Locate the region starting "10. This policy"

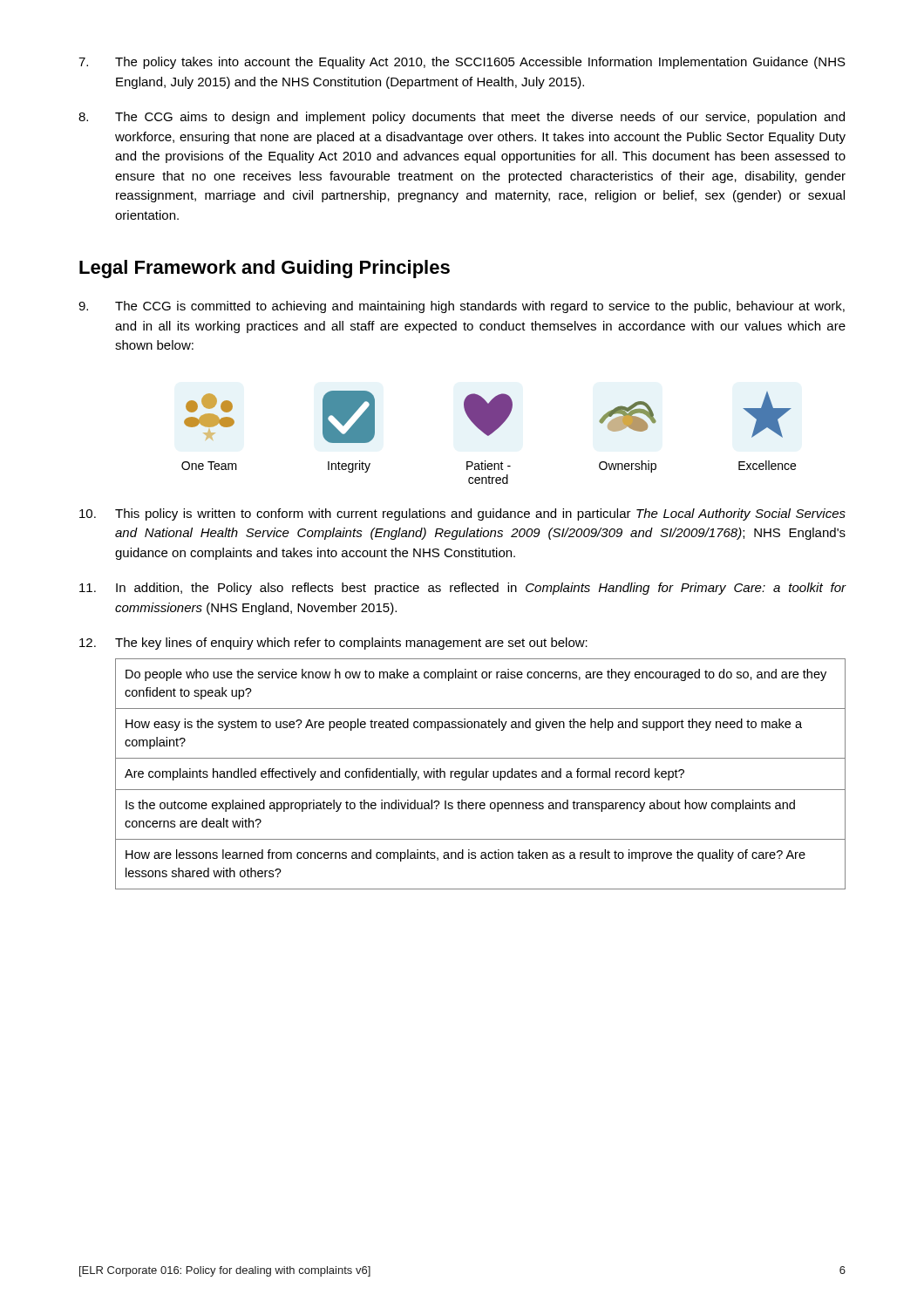pos(462,533)
